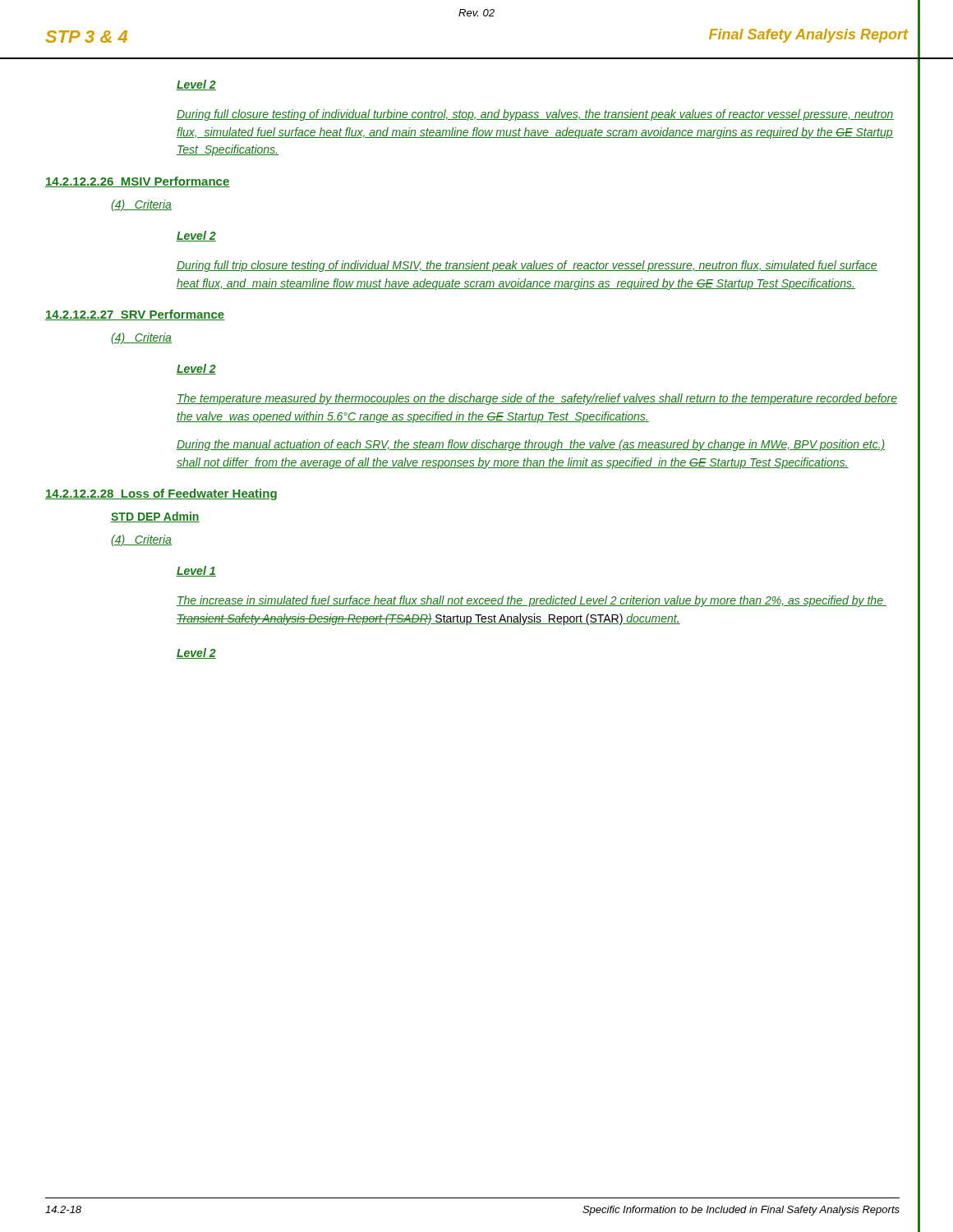Where does it say "14.2.12.2.28 Loss of Feedwater Heating"?

tap(161, 493)
